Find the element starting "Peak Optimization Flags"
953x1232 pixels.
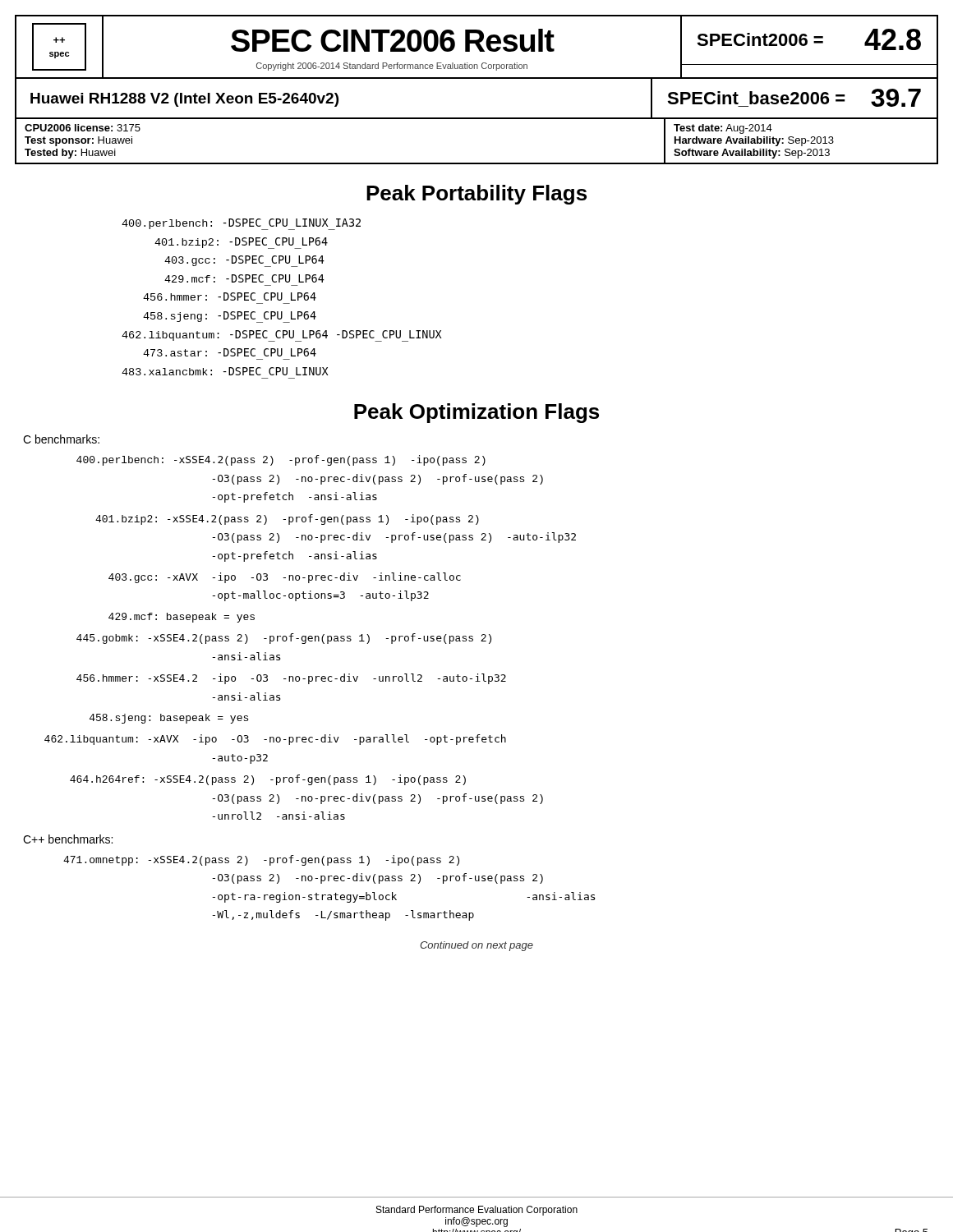pos(476,412)
